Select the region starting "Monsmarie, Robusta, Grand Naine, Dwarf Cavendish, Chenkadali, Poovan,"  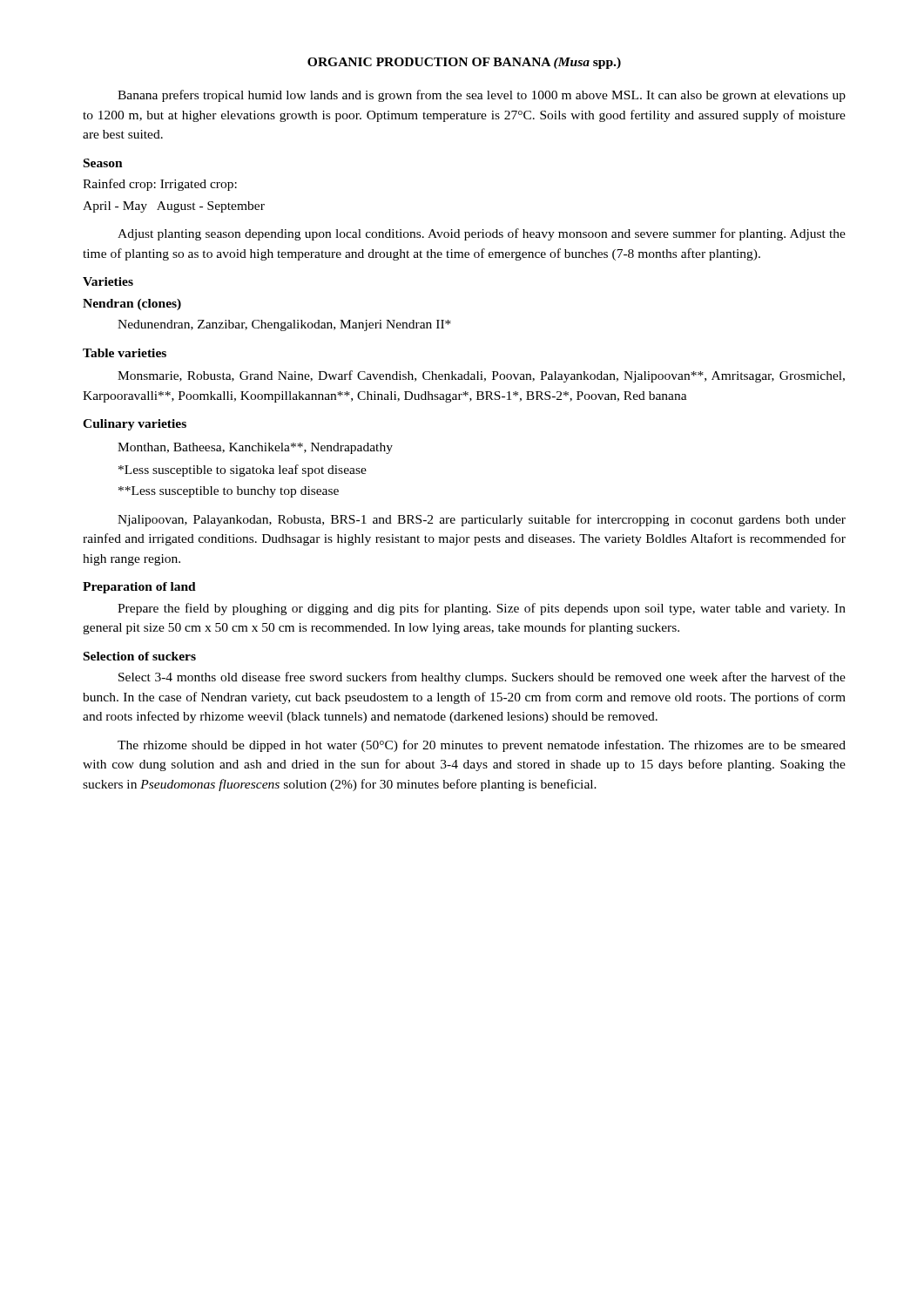click(464, 385)
